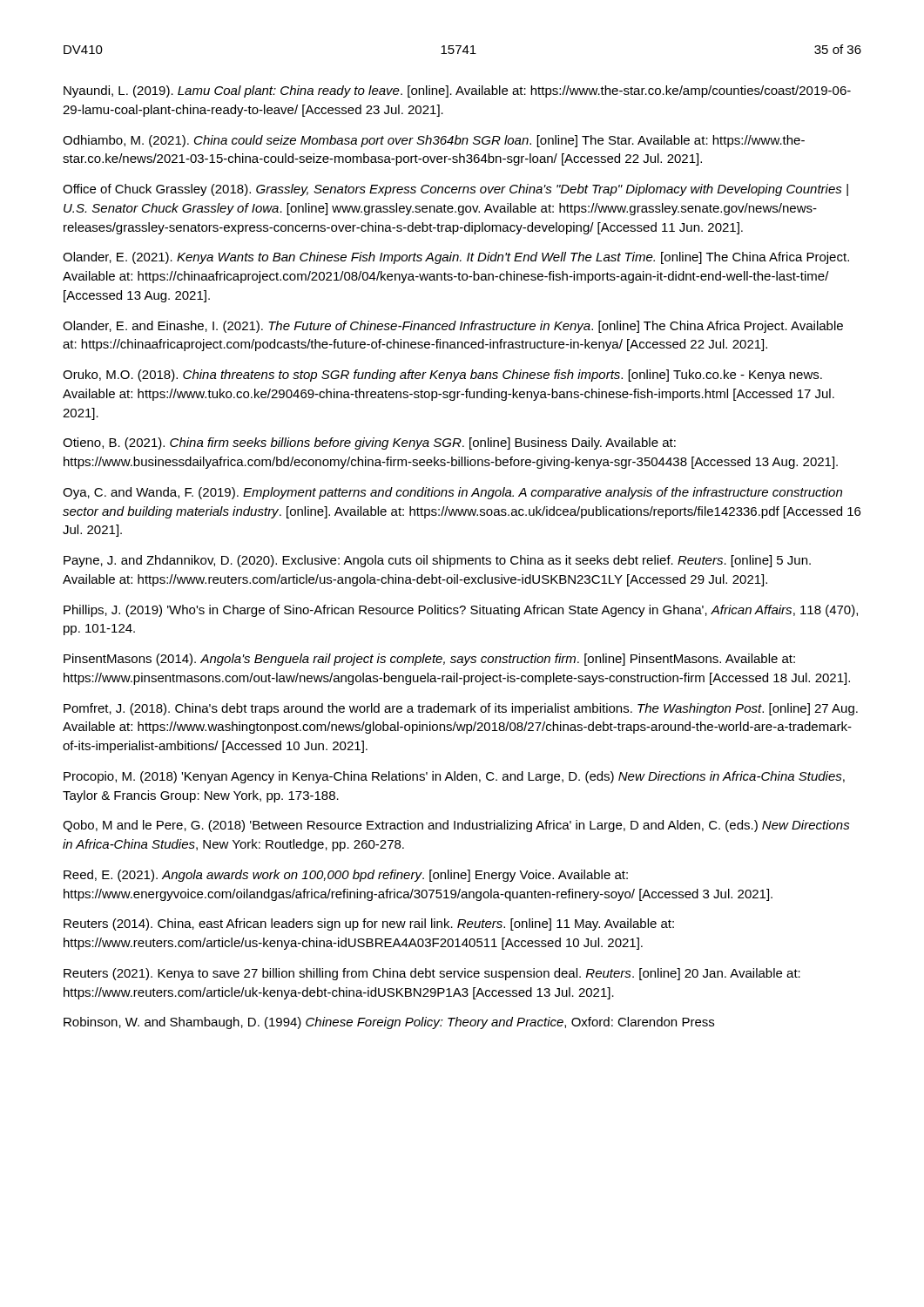Select the region starting "Olander, E. (2021). Kenya Wants to"
This screenshot has width=924, height=1307.
click(457, 276)
